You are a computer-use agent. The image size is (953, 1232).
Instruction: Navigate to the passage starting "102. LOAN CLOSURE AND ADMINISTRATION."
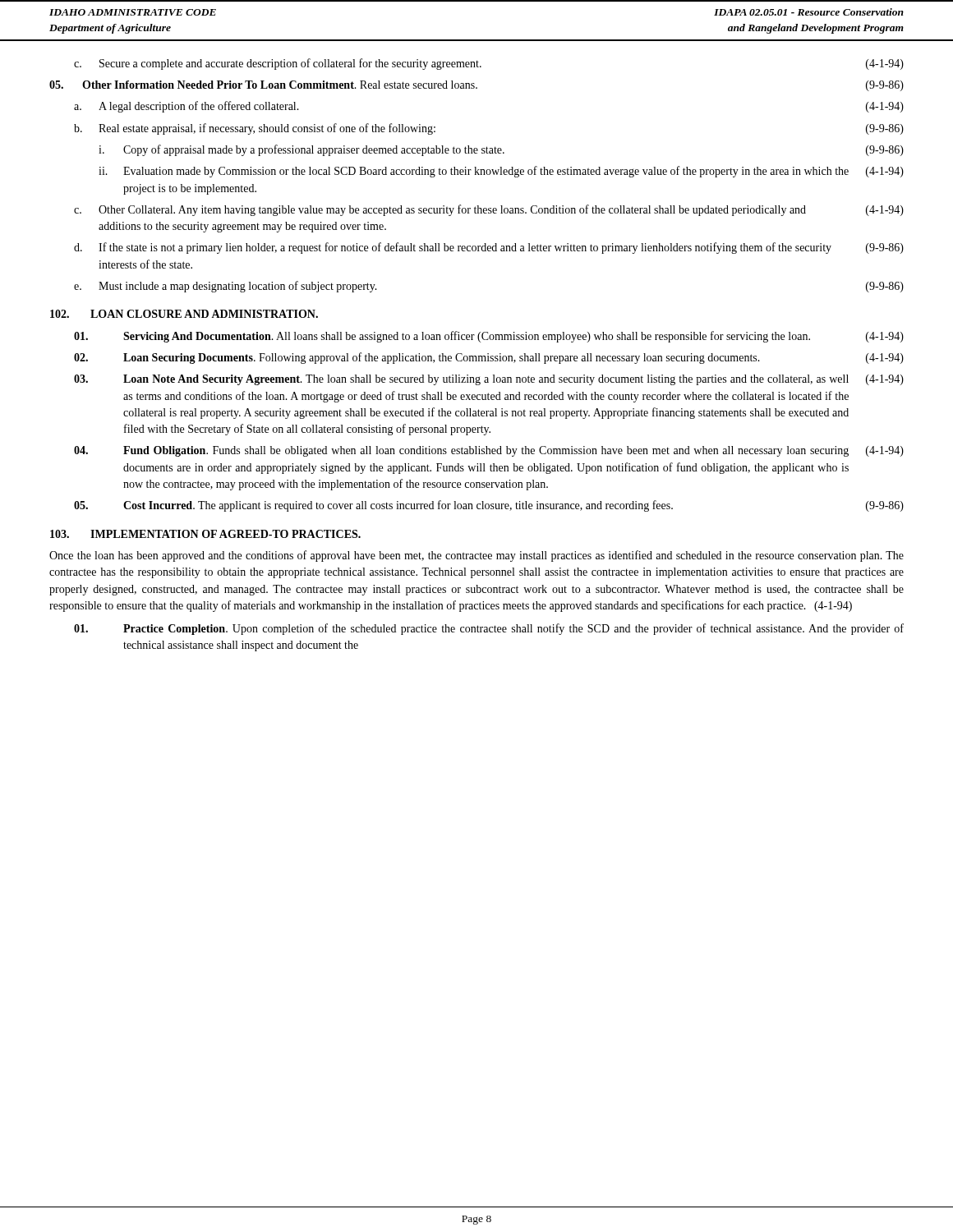pyautogui.click(x=184, y=315)
